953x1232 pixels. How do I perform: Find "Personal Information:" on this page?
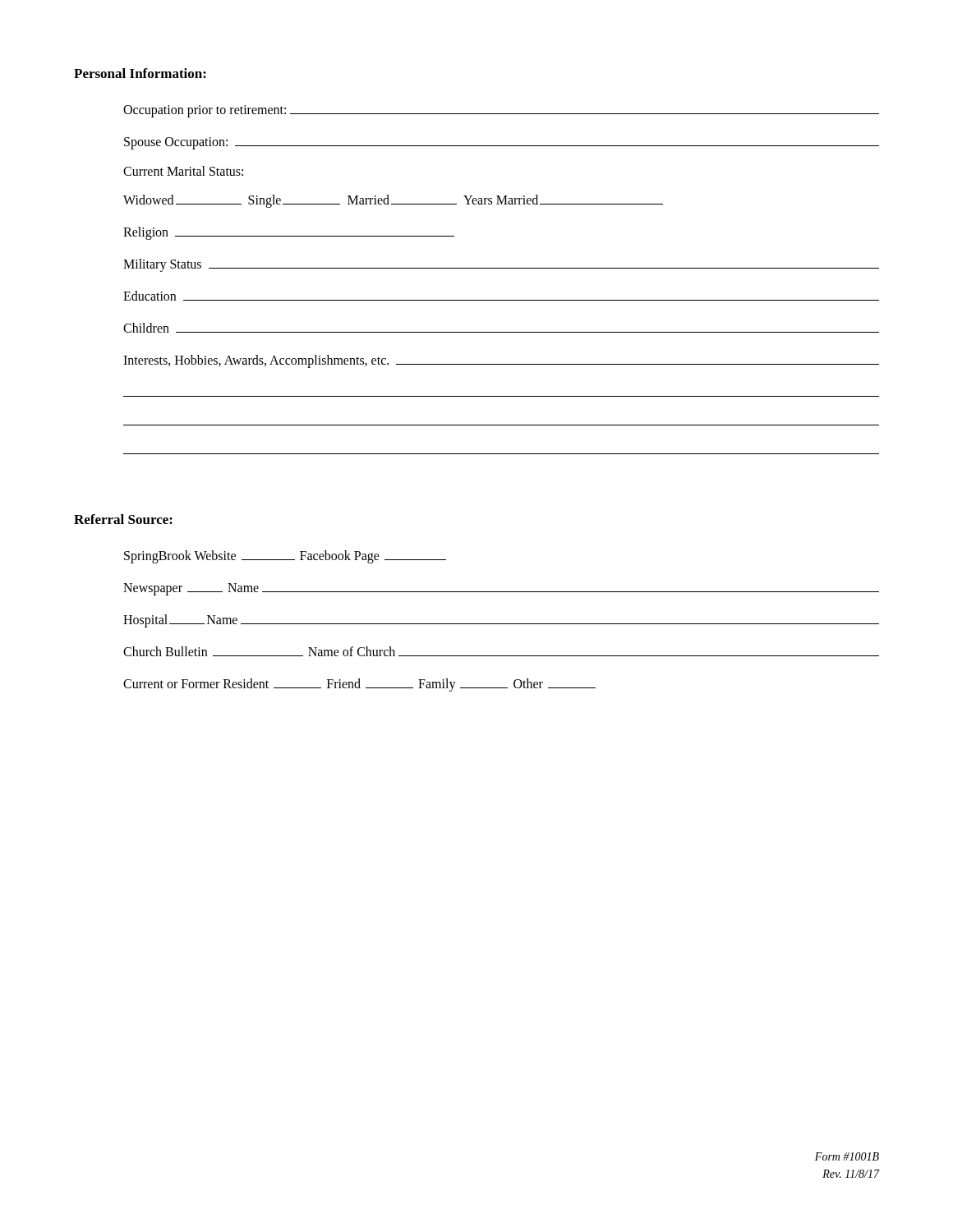click(140, 73)
